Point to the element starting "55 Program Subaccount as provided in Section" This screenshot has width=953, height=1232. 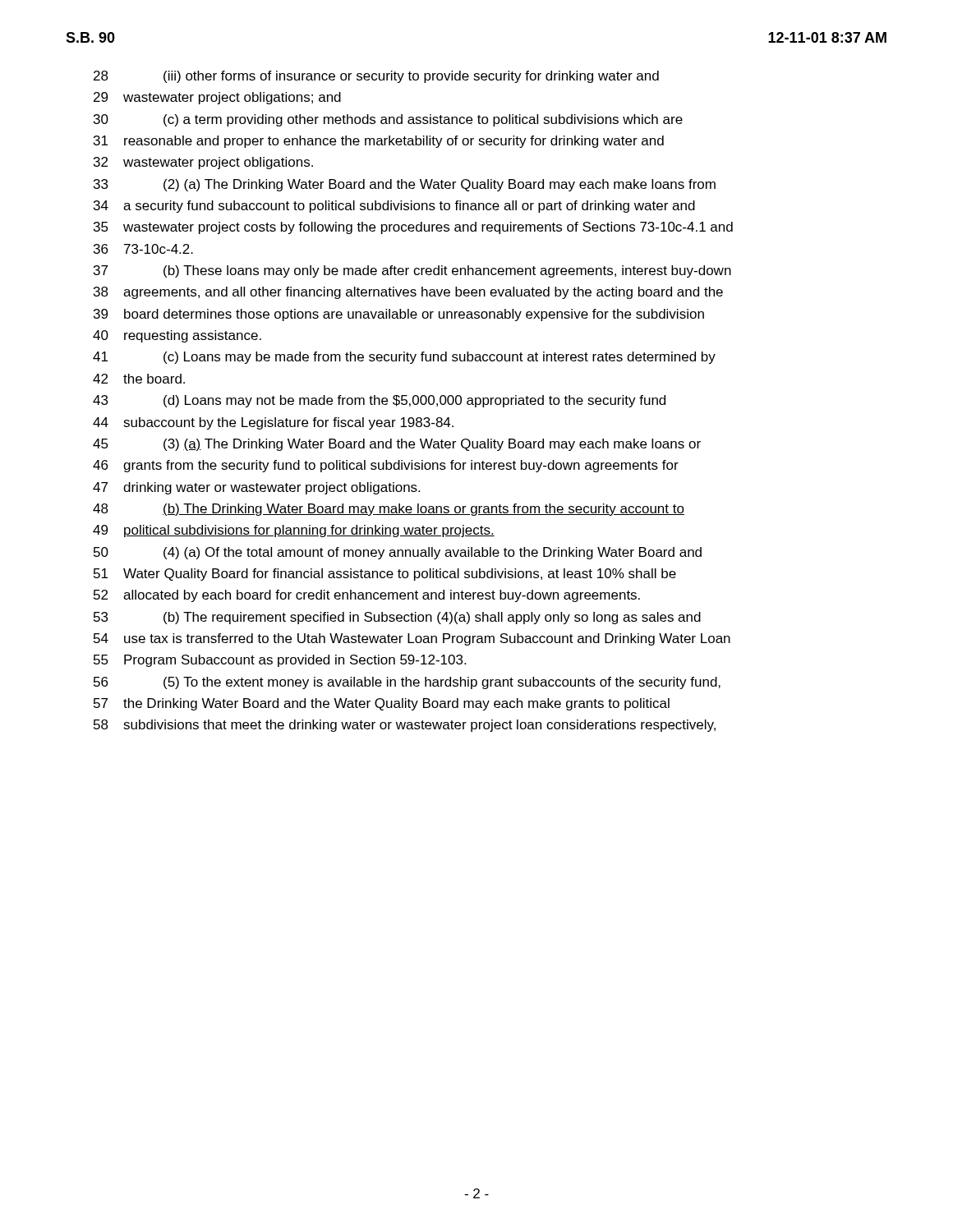[x=476, y=661]
